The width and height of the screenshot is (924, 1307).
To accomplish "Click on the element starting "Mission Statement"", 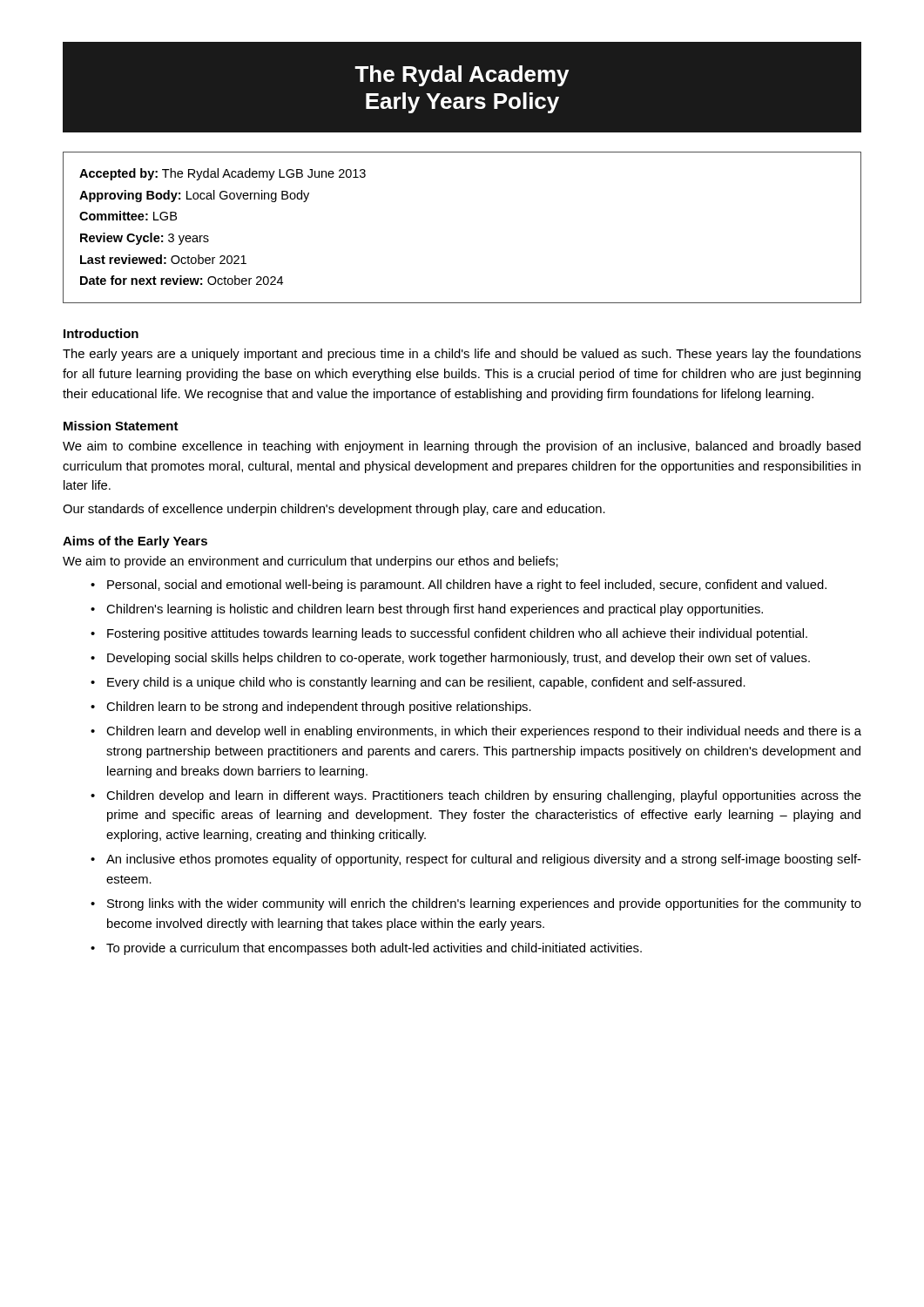I will pos(120,425).
